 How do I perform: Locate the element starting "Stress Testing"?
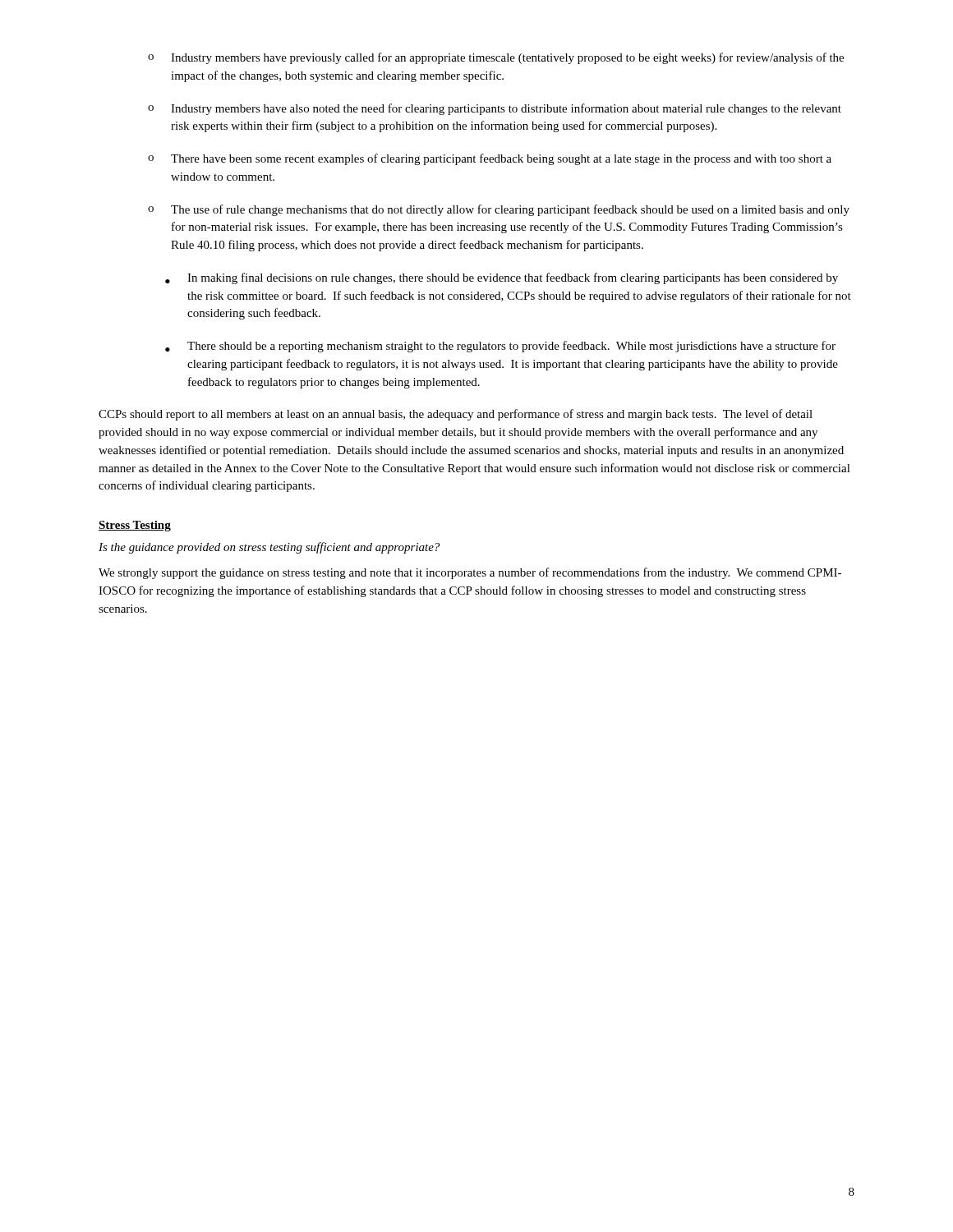(x=135, y=525)
